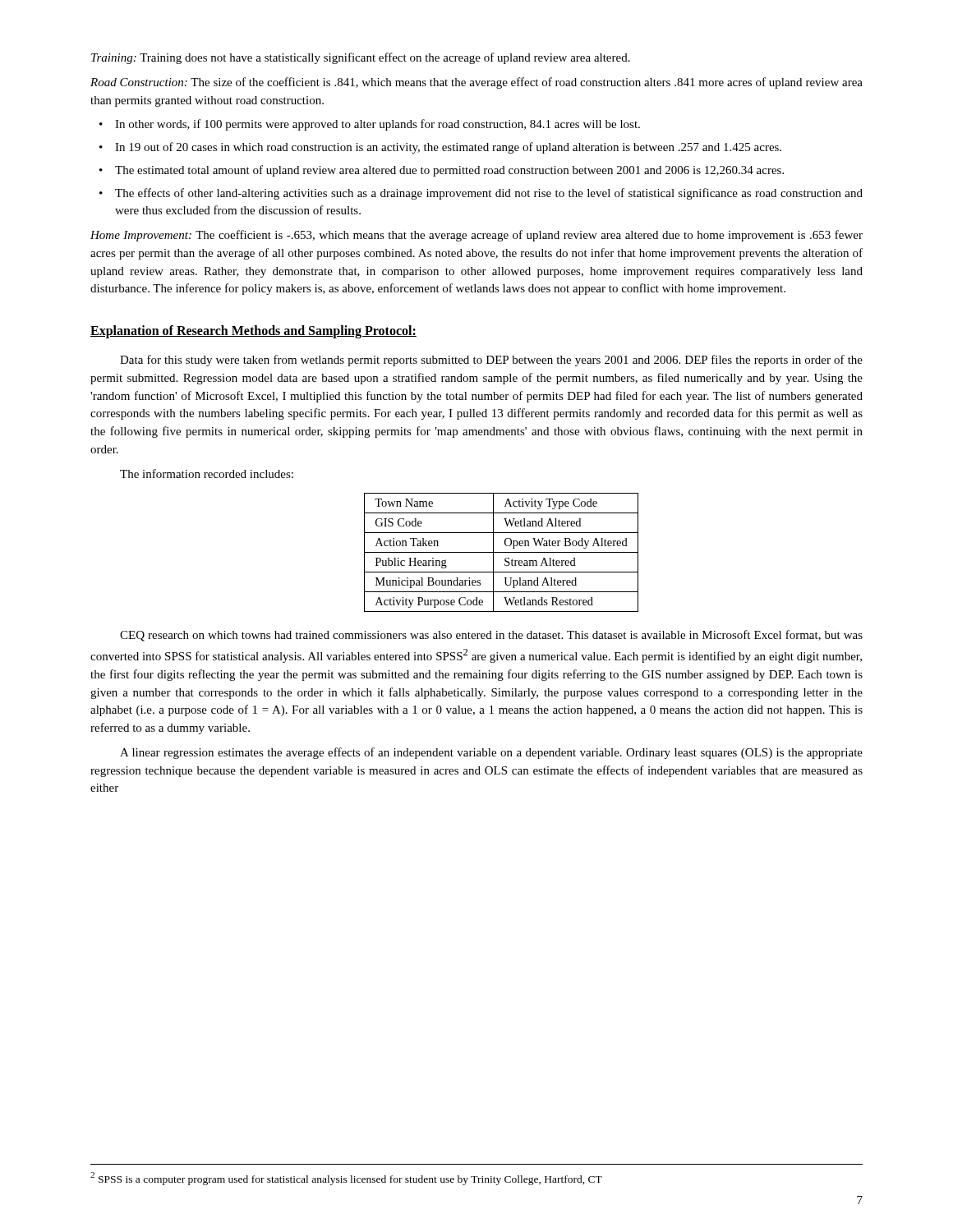Where is the passage that starts "Data for this study were taken from"?

[x=476, y=405]
